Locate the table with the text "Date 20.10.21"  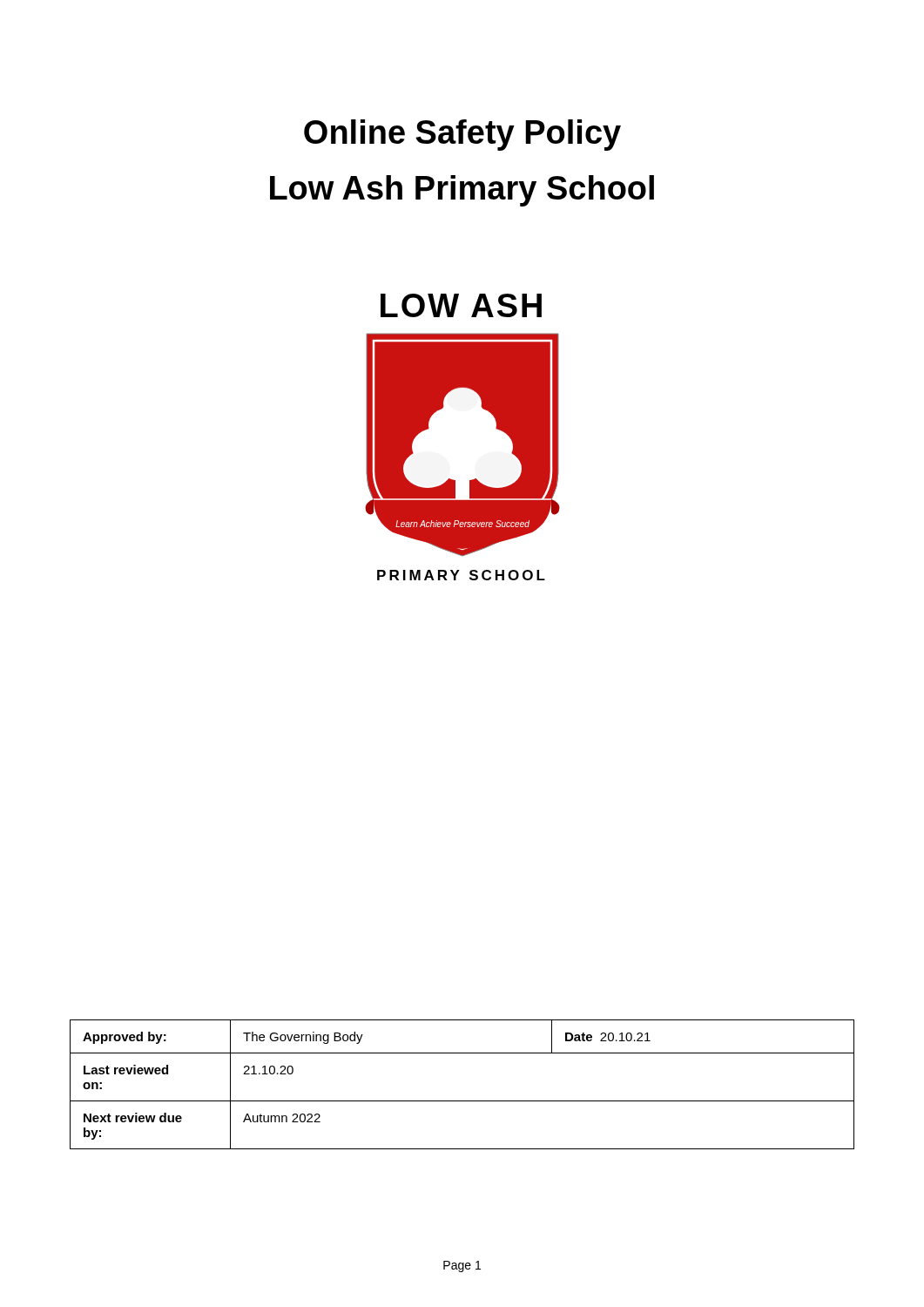pyautogui.click(x=462, y=1084)
